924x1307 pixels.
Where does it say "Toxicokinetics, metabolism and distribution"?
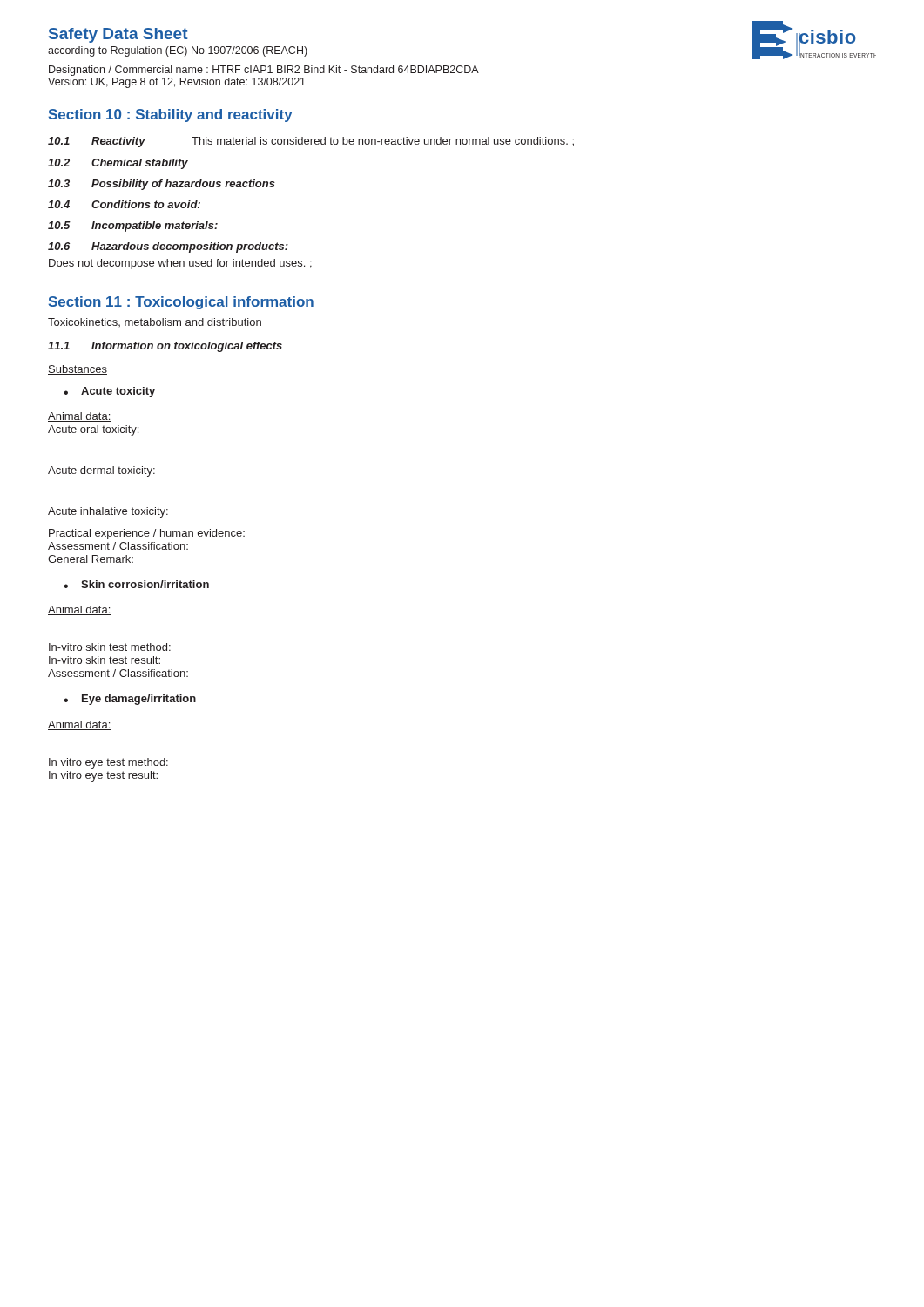tap(155, 322)
